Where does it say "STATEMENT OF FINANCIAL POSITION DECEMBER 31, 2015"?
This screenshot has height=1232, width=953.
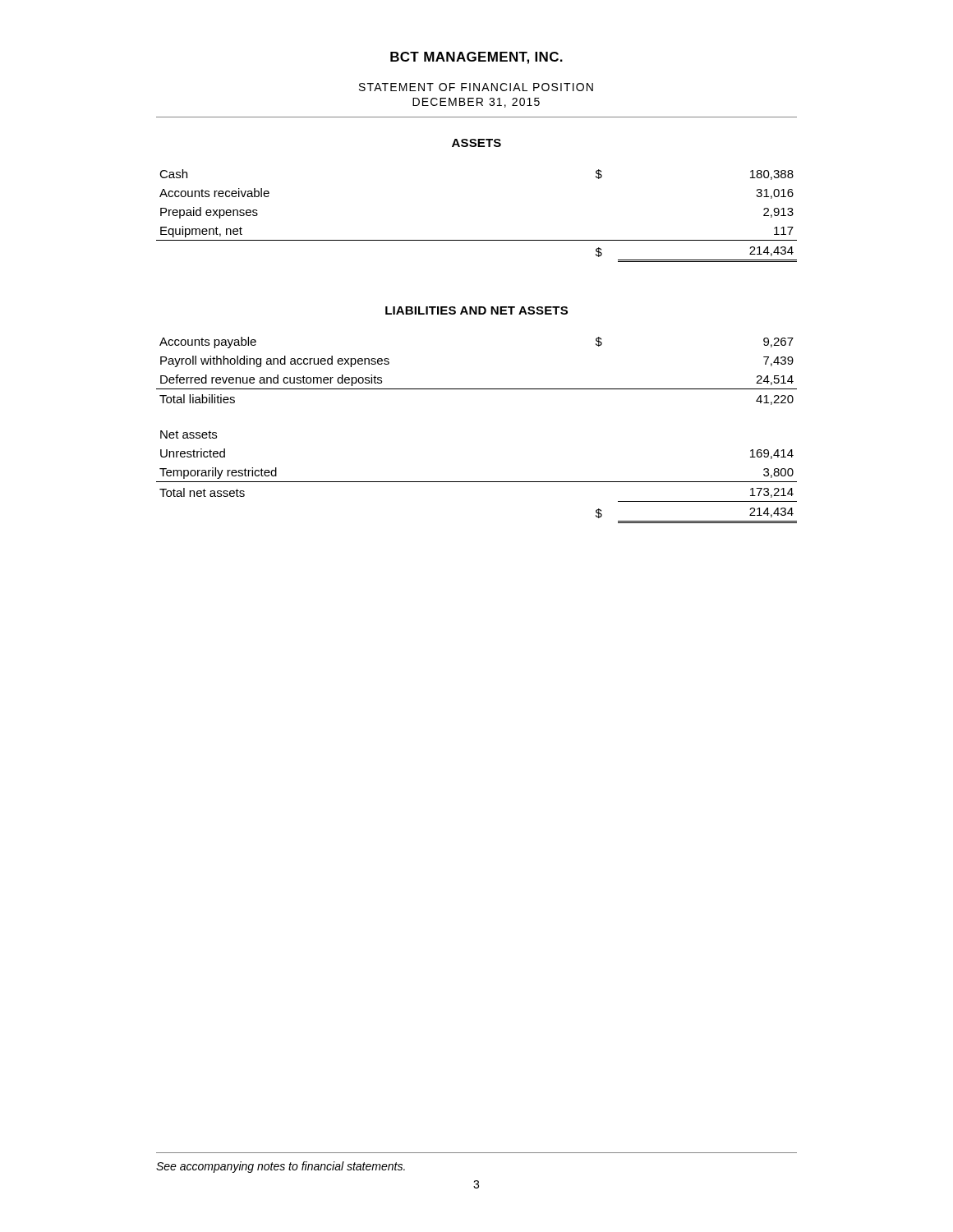click(x=476, y=94)
